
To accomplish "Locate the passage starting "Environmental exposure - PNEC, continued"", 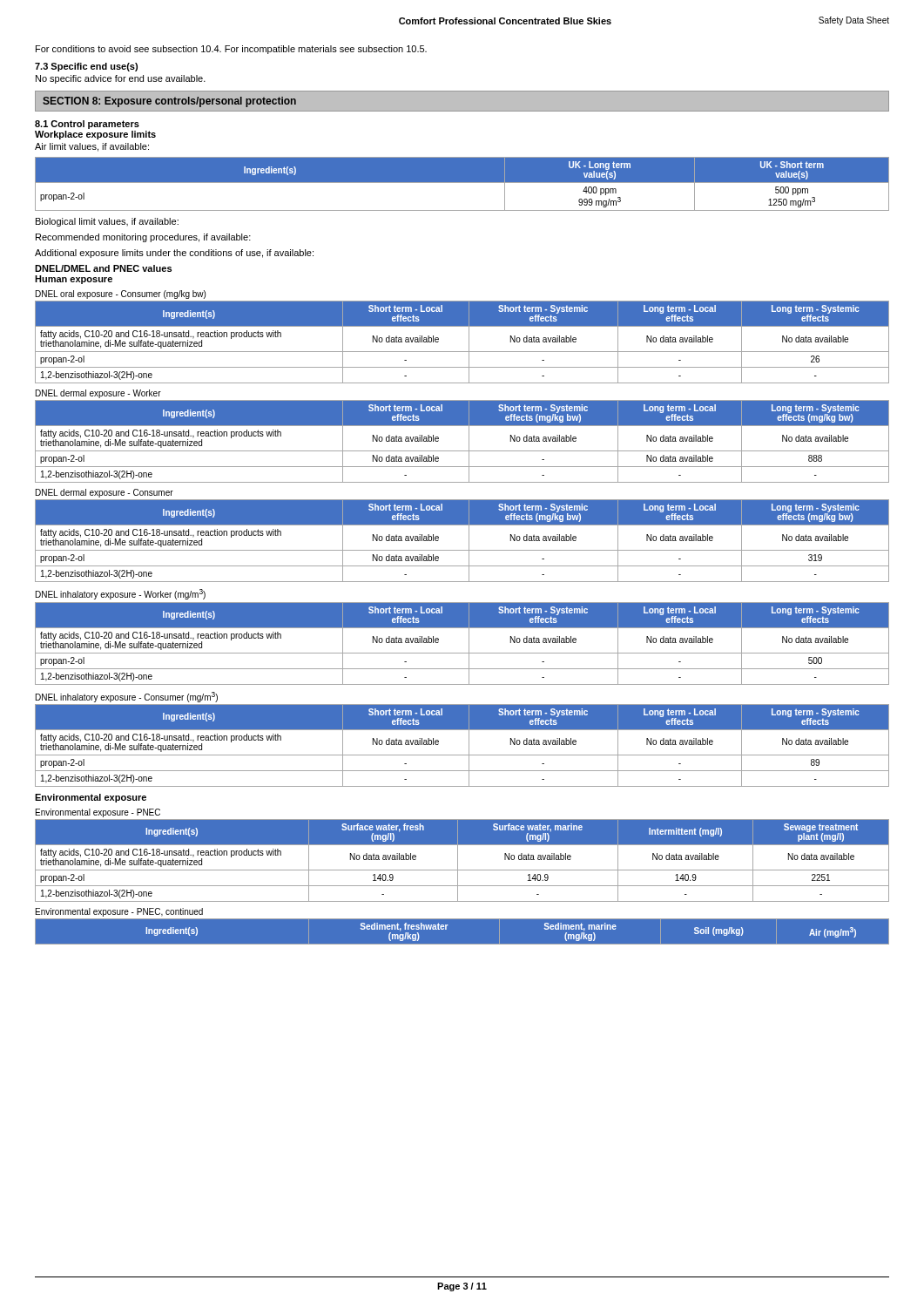I will click(119, 912).
